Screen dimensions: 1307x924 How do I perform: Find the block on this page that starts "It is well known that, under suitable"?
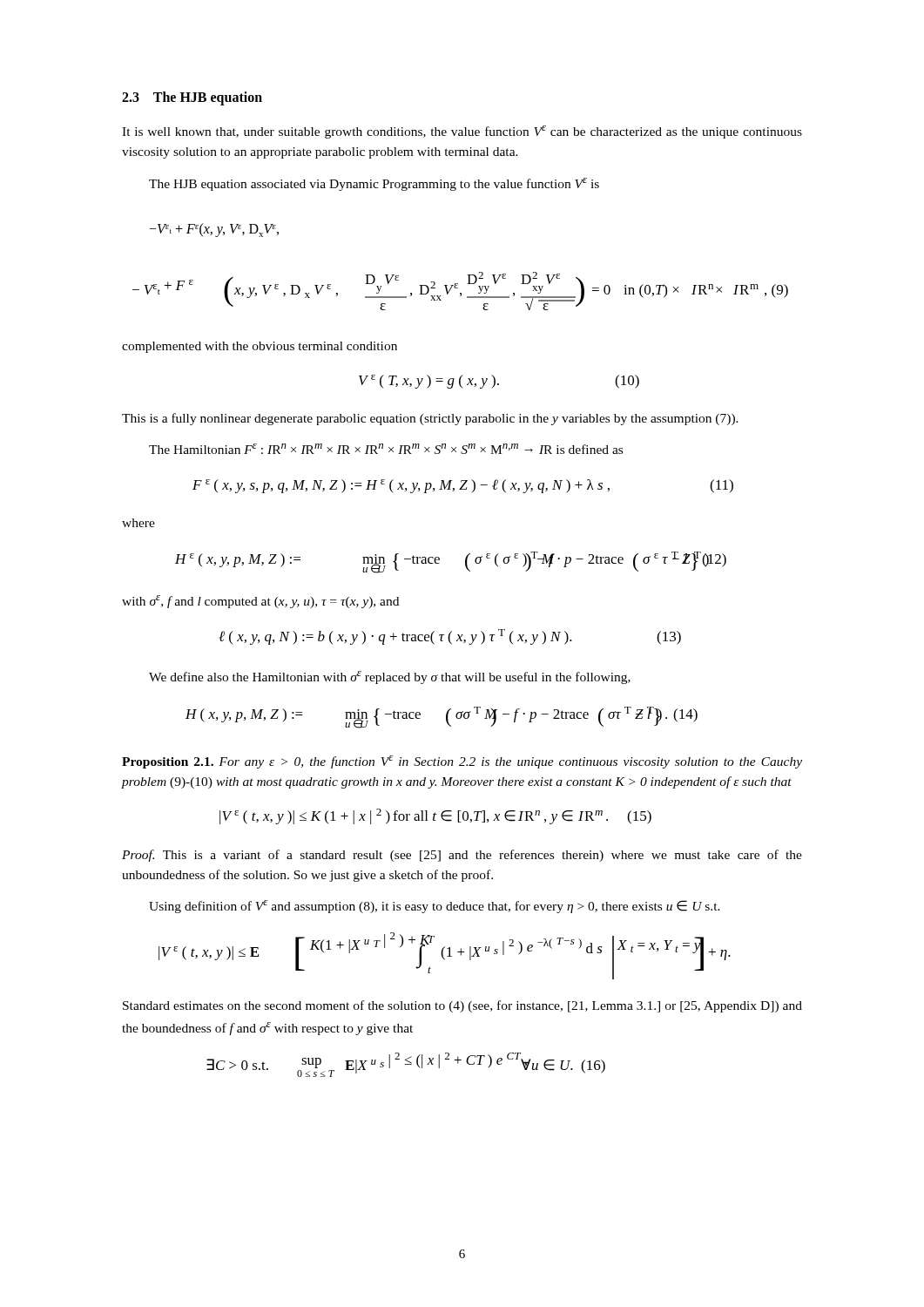(462, 140)
